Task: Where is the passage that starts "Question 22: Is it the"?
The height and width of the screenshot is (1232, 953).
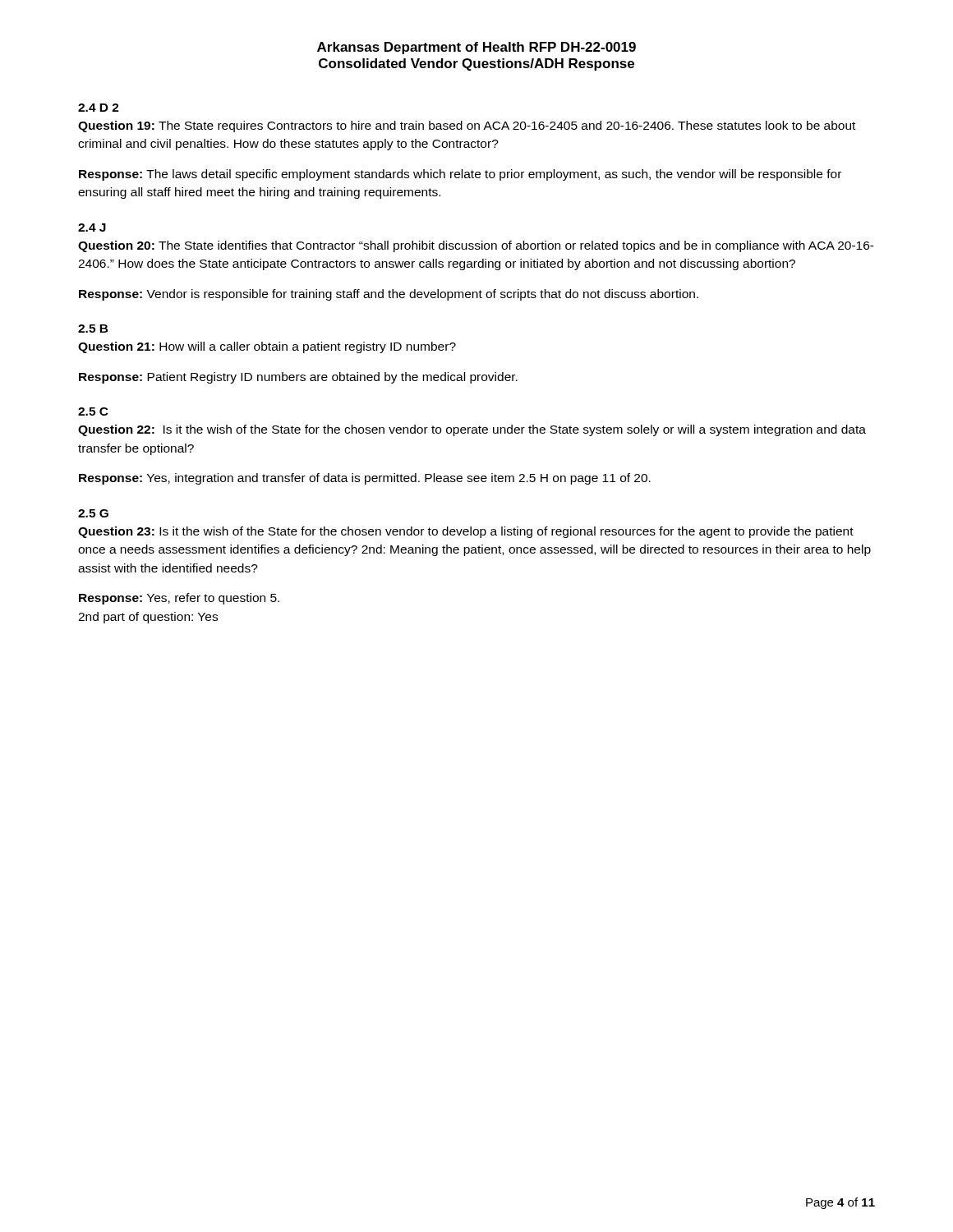Action: (x=472, y=439)
